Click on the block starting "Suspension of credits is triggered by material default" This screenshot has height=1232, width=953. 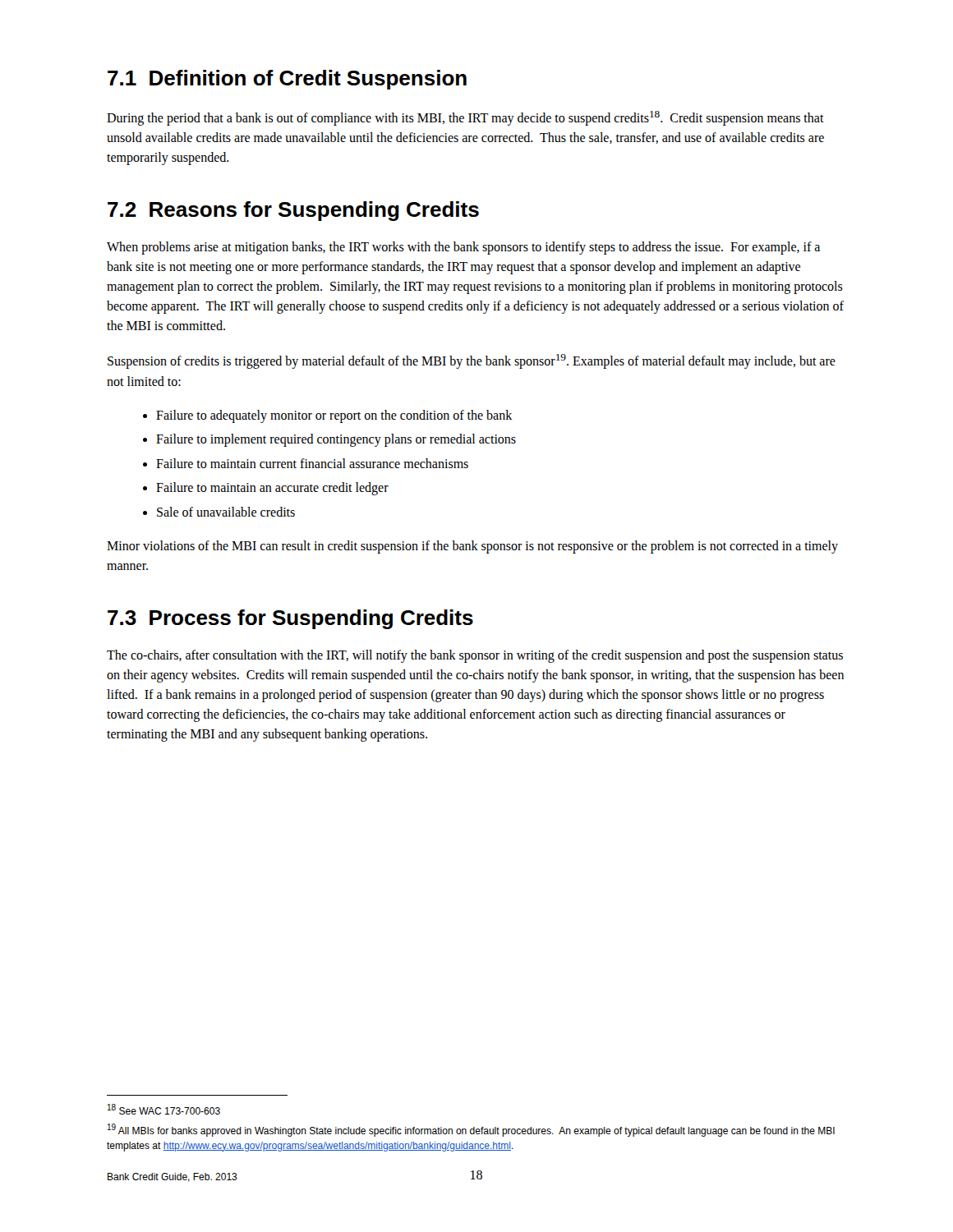pyautogui.click(x=471, y=370)
